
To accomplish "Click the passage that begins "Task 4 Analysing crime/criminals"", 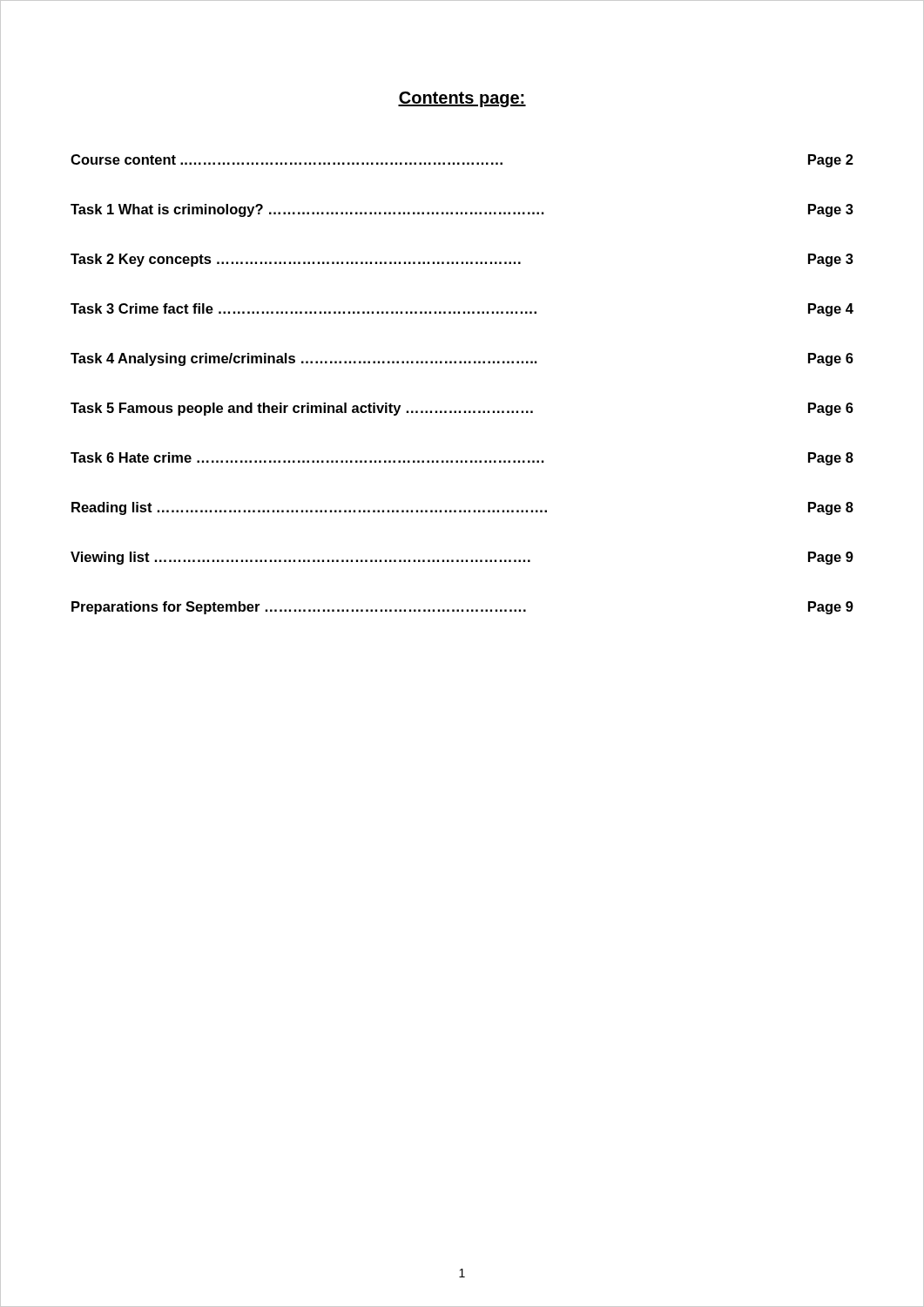I will [x=462, y=359].
